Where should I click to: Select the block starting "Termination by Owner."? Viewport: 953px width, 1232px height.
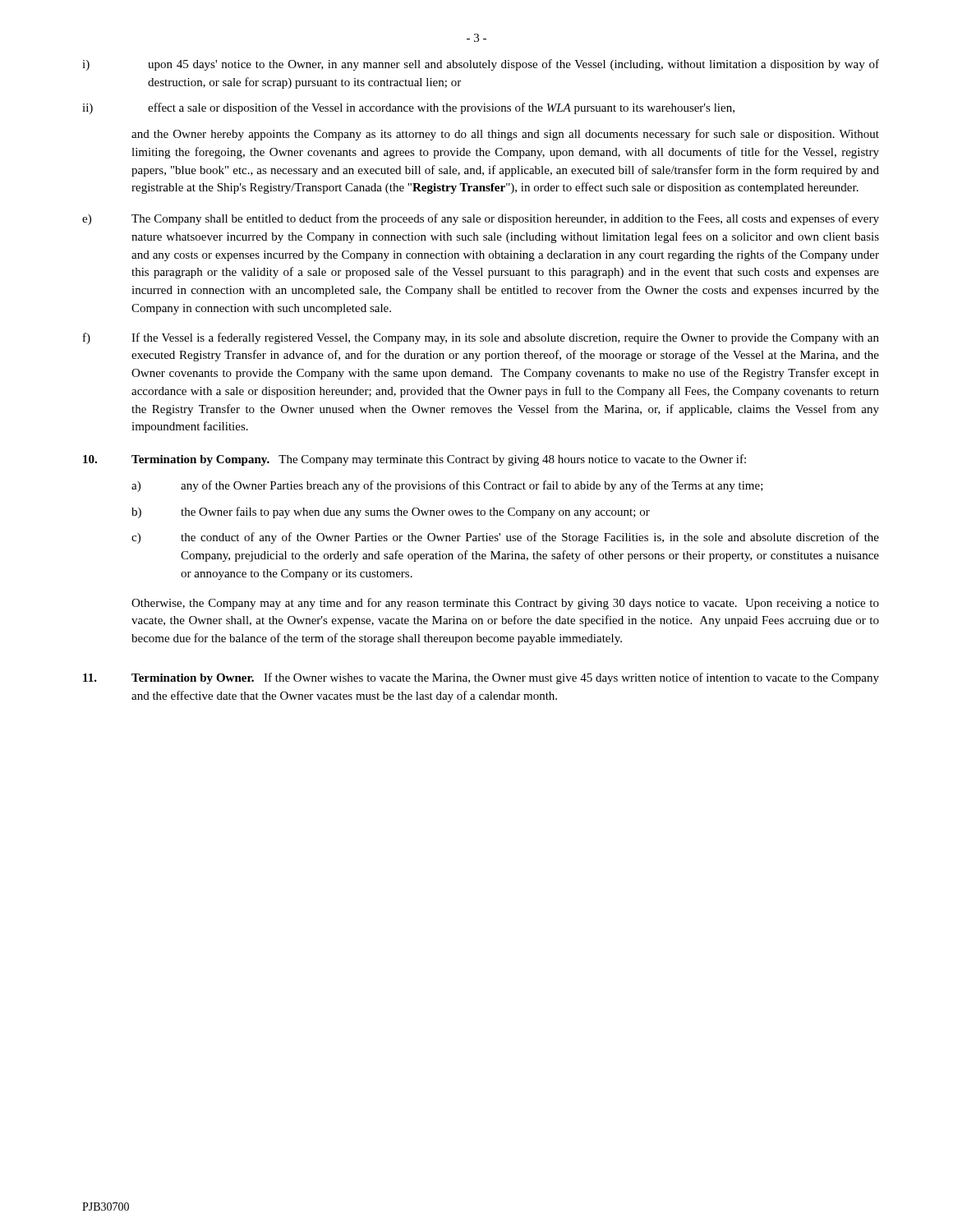click(193, 677)
